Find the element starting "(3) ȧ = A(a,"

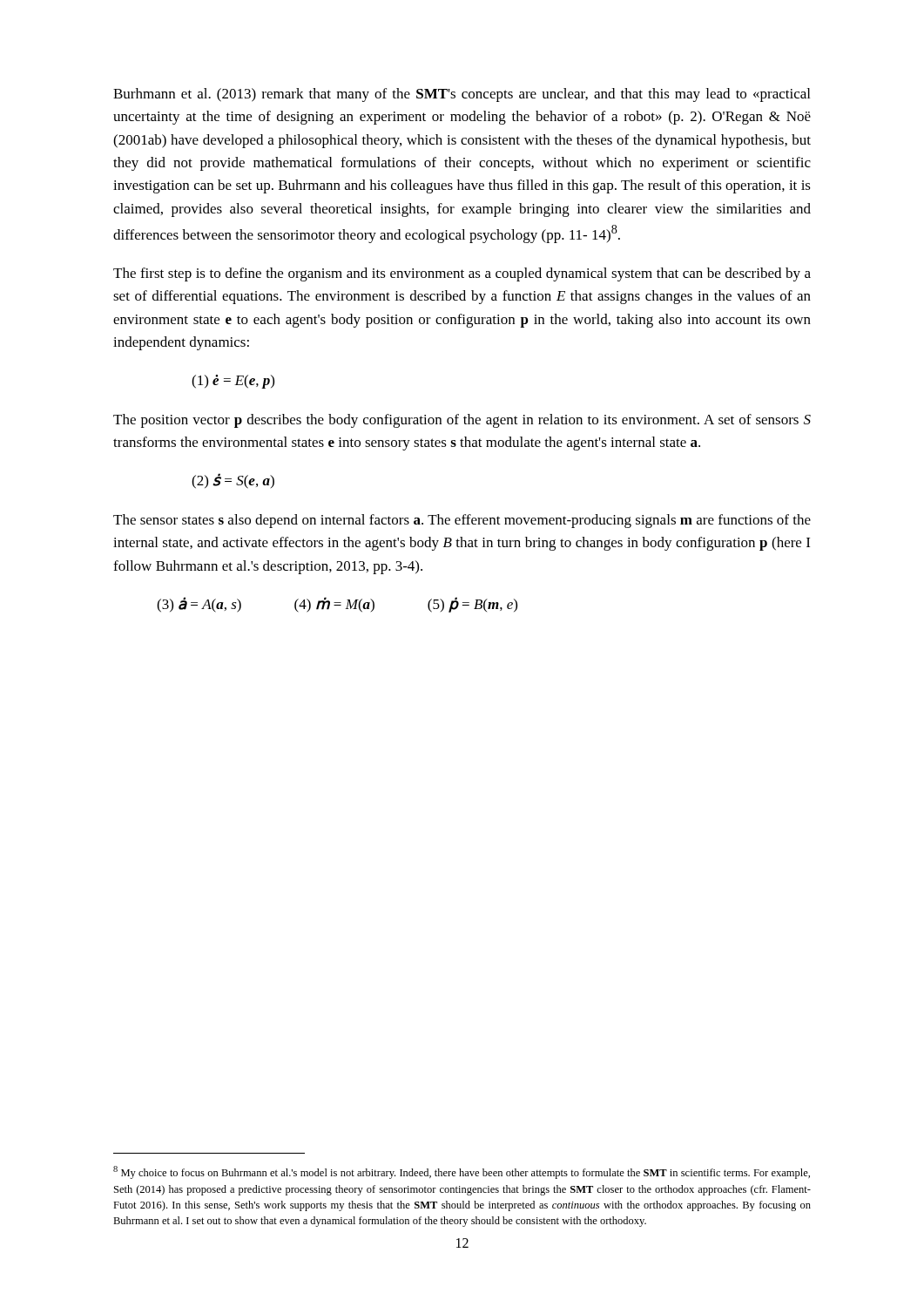(x=337, y=605)
